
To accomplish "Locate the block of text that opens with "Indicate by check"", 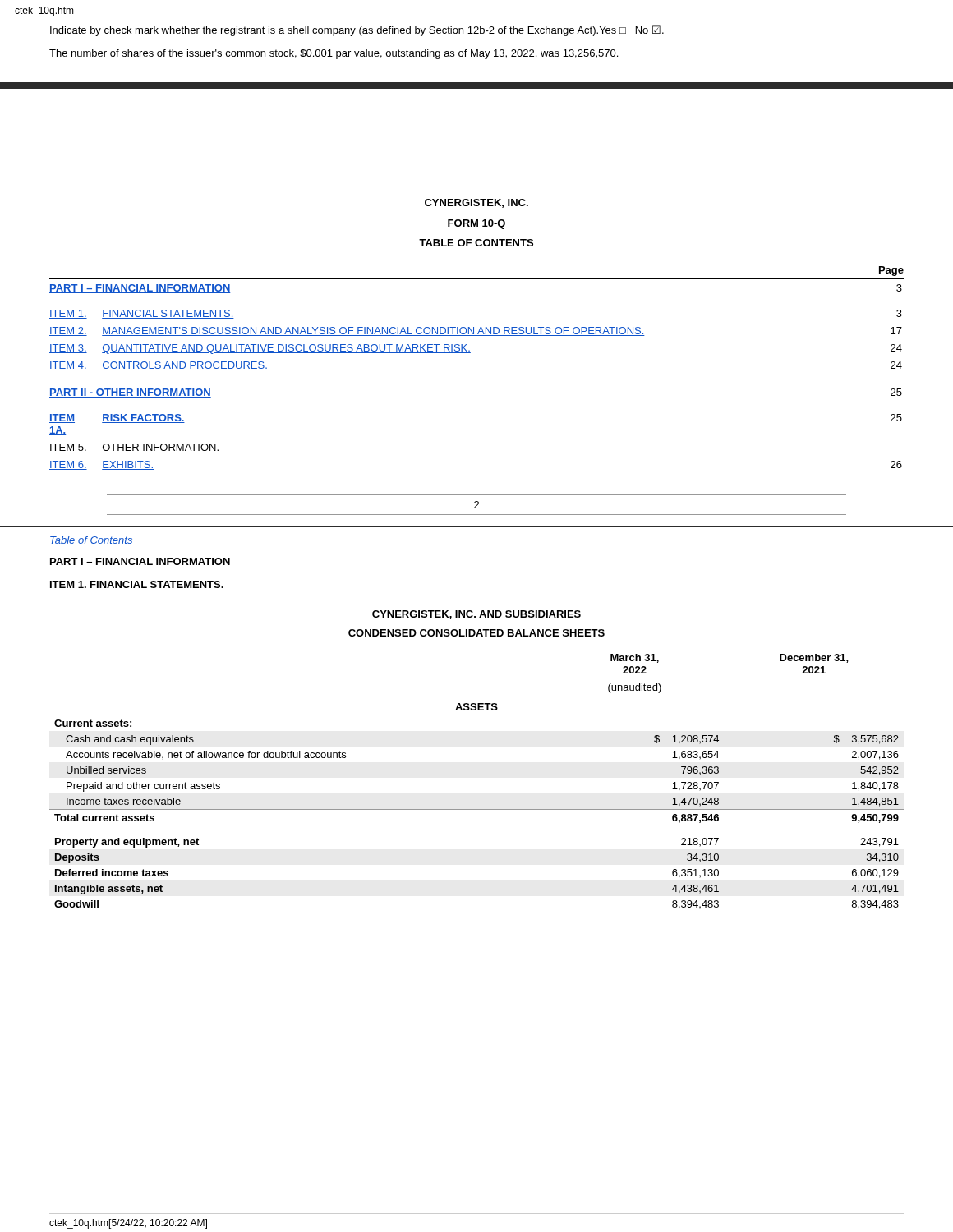I will click(x=357, y=30).
